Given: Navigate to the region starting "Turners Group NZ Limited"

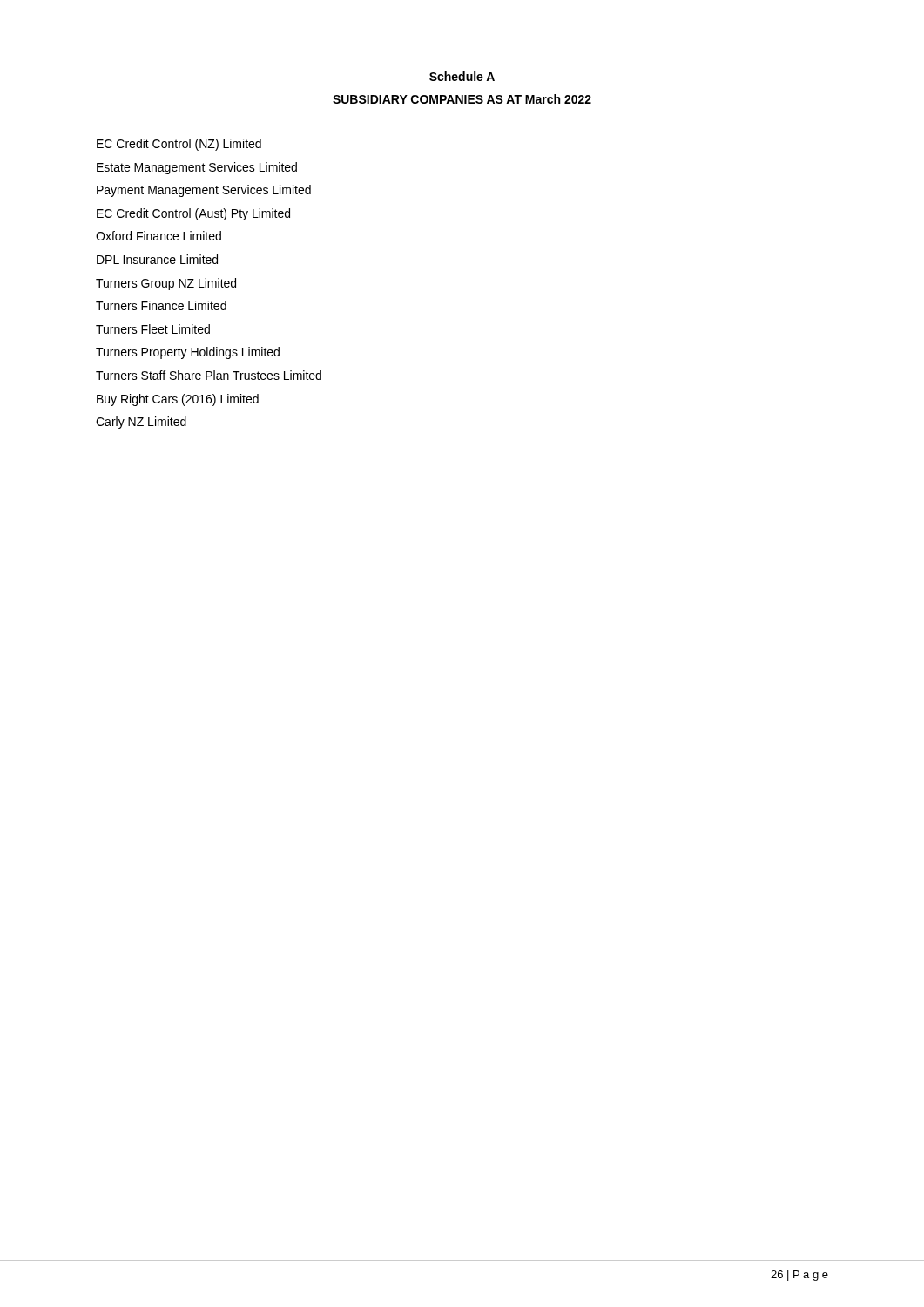Looking at the screenshot, I should coord(166,283).
